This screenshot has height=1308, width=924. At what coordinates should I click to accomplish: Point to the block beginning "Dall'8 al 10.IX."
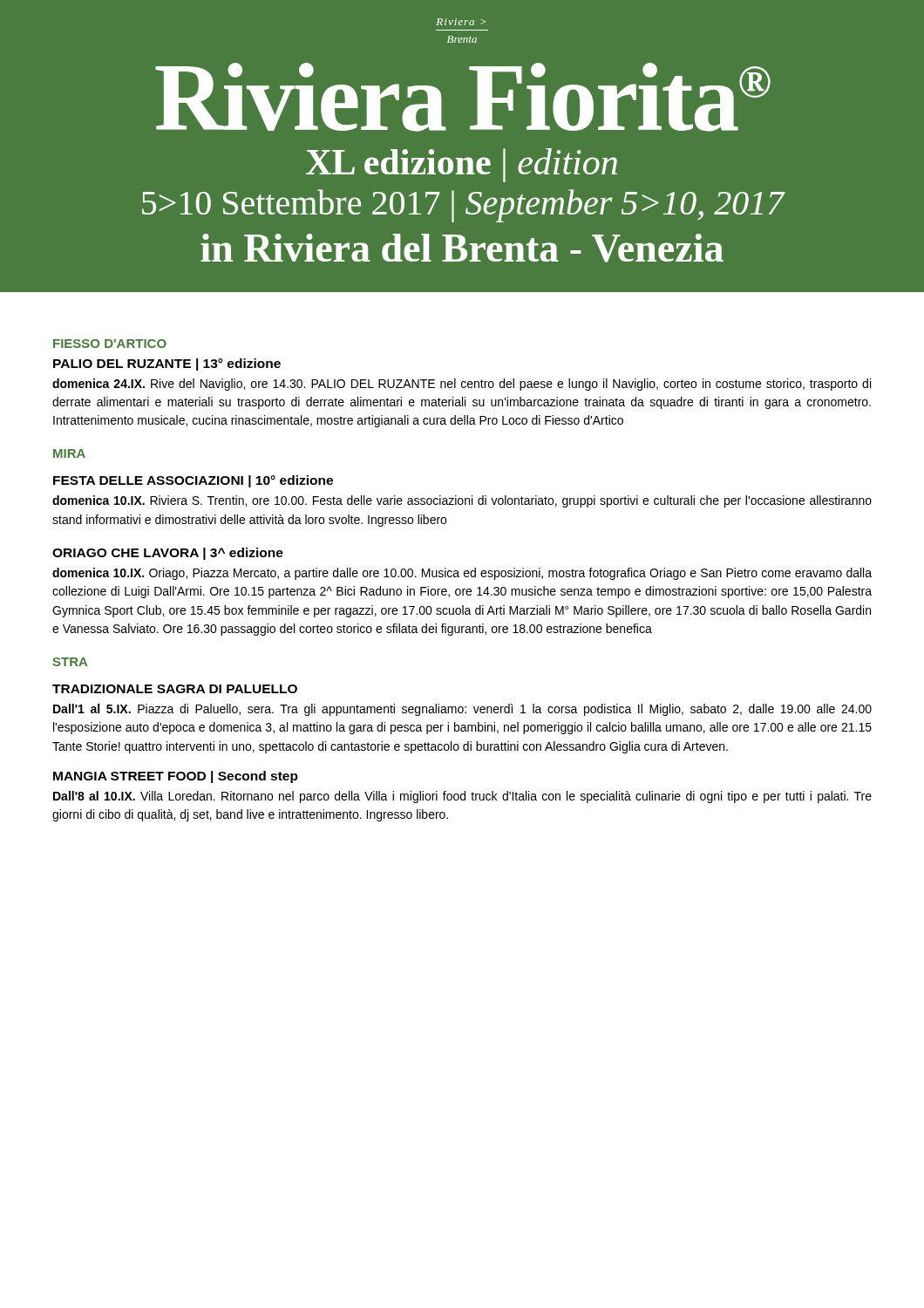pos(462,806)
